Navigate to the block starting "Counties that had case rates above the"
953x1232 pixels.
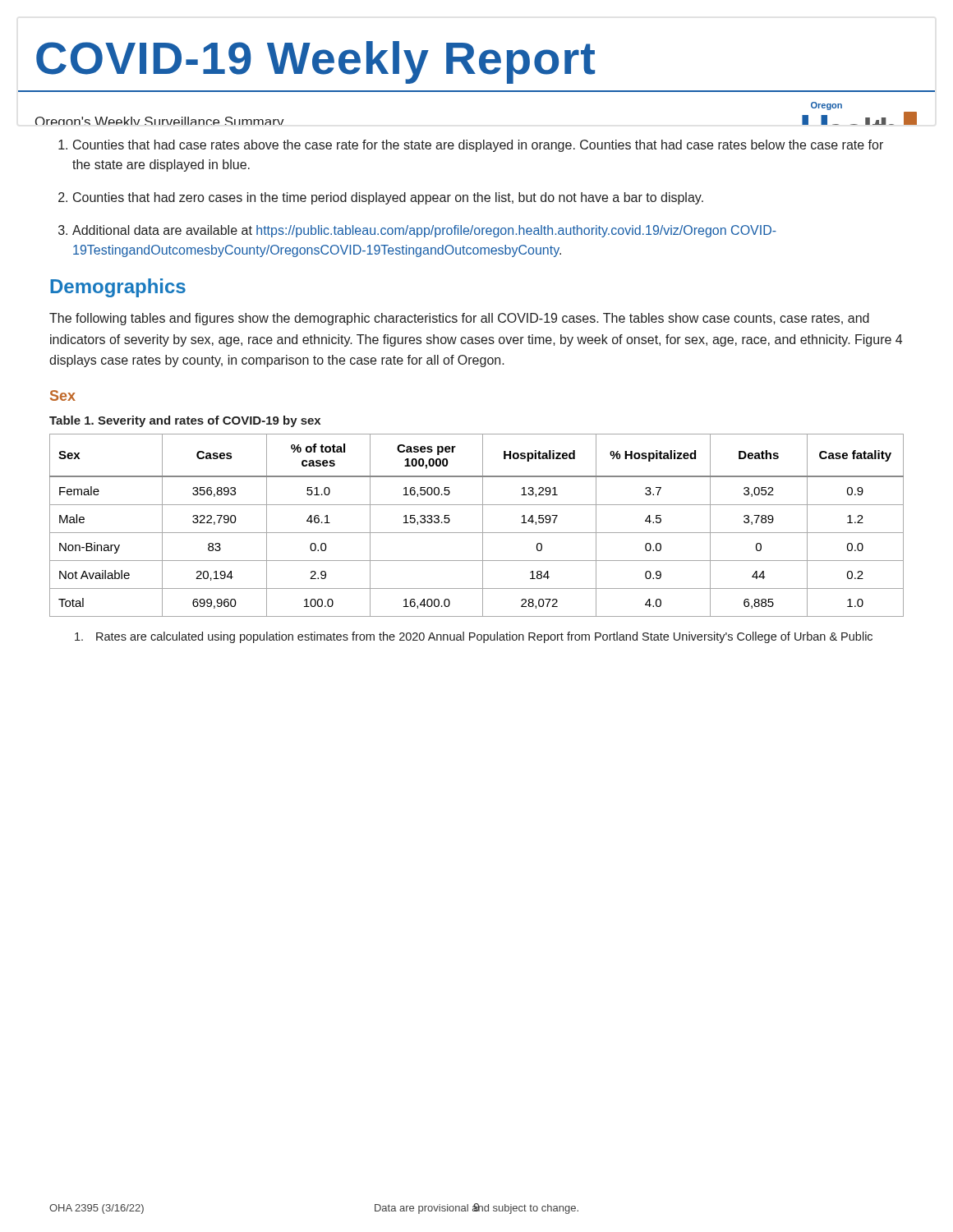point(488,155)
